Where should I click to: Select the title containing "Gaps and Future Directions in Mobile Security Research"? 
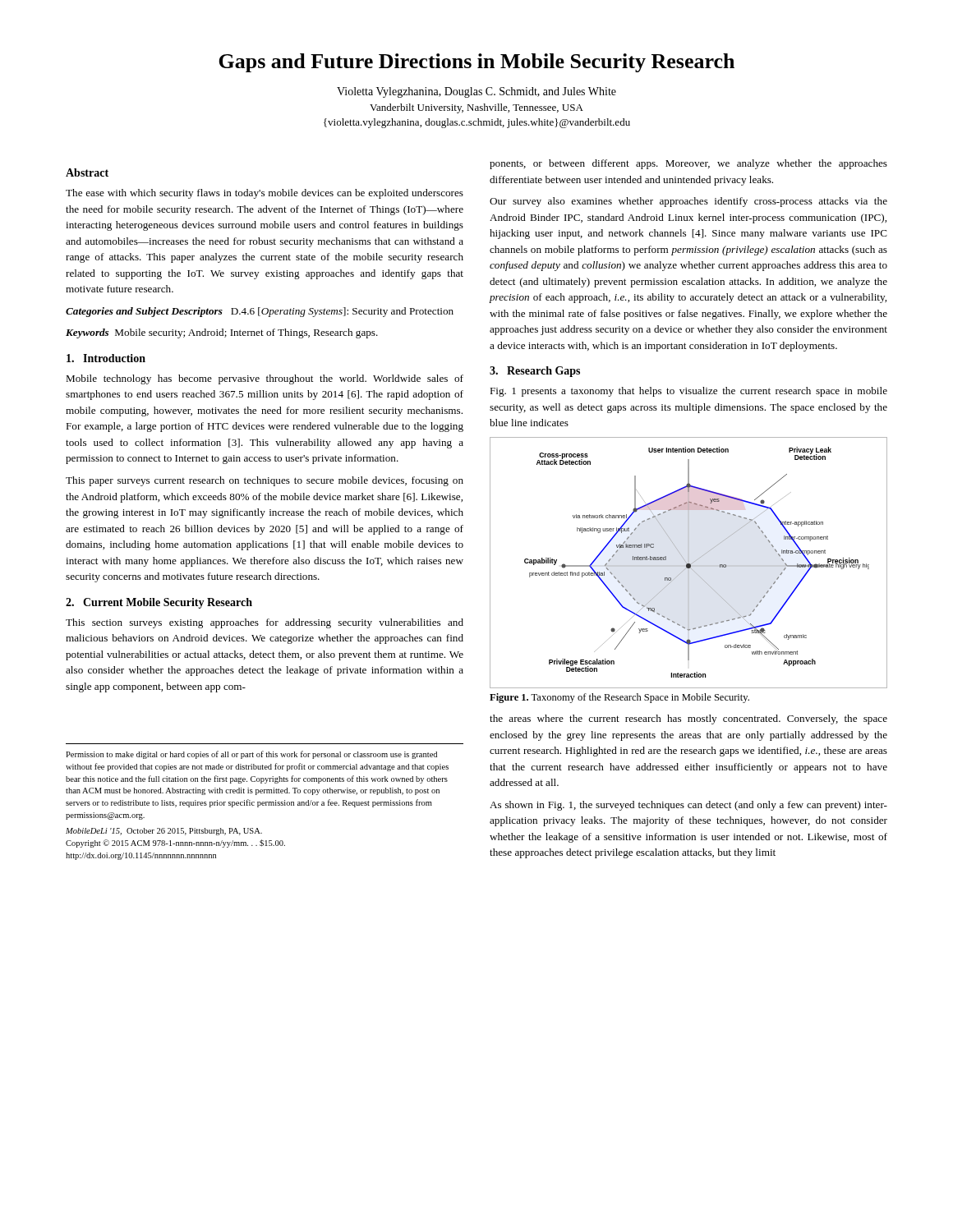click(476, 61)
